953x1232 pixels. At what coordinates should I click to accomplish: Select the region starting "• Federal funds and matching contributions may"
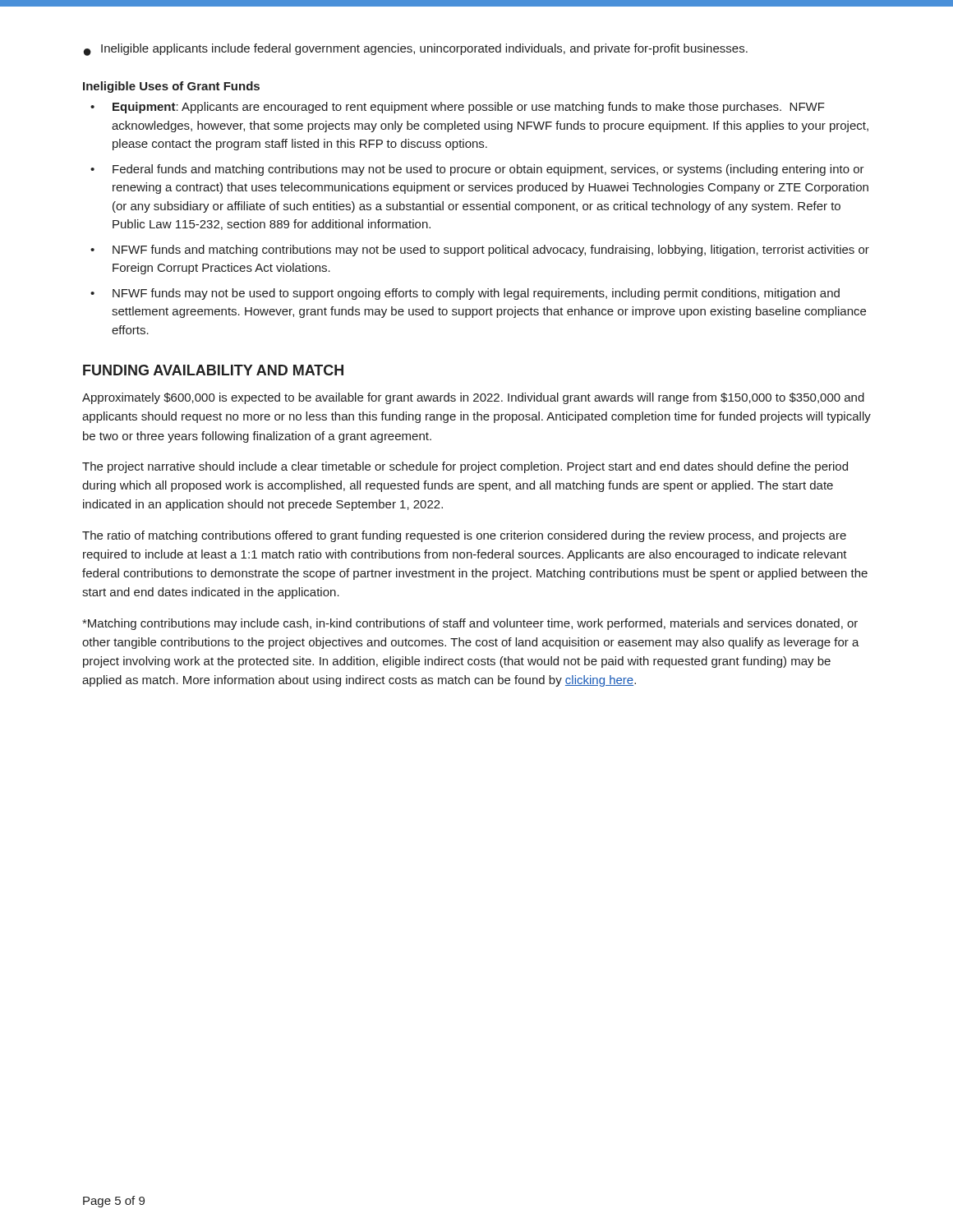click(476, 197)
